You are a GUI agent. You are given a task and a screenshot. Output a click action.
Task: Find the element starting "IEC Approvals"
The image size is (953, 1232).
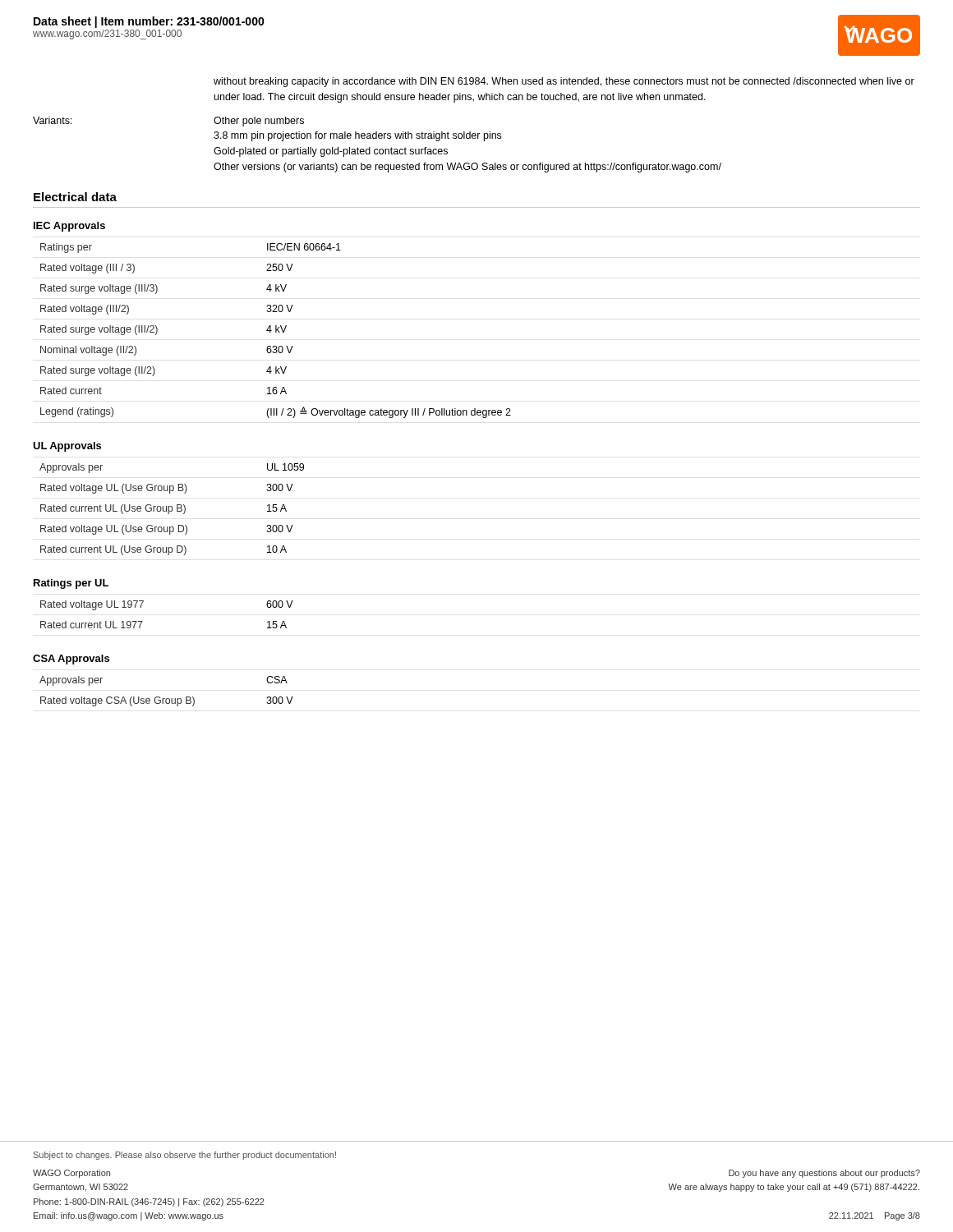69,225
